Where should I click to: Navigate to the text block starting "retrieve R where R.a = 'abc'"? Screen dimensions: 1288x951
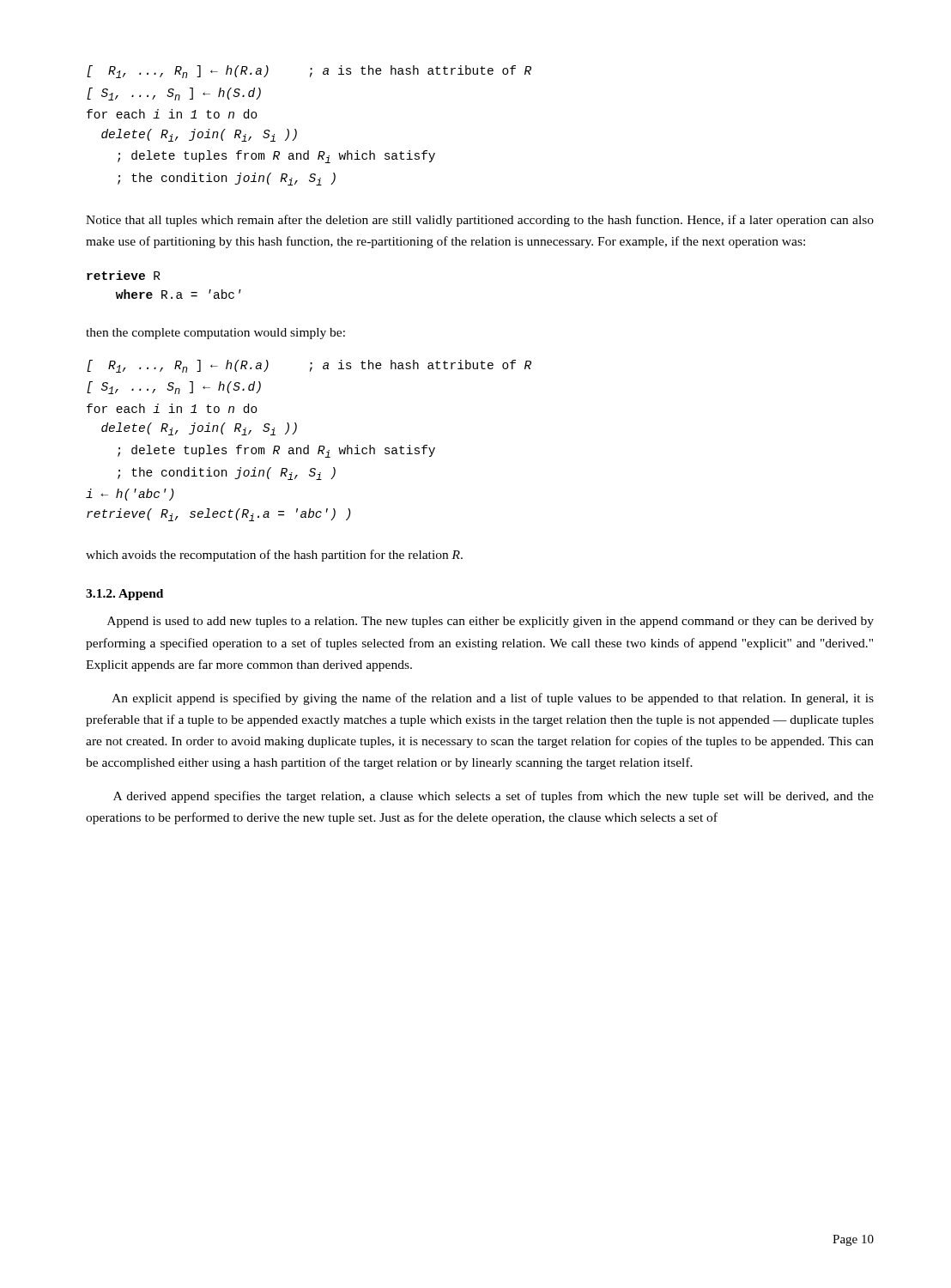point(124,275)
